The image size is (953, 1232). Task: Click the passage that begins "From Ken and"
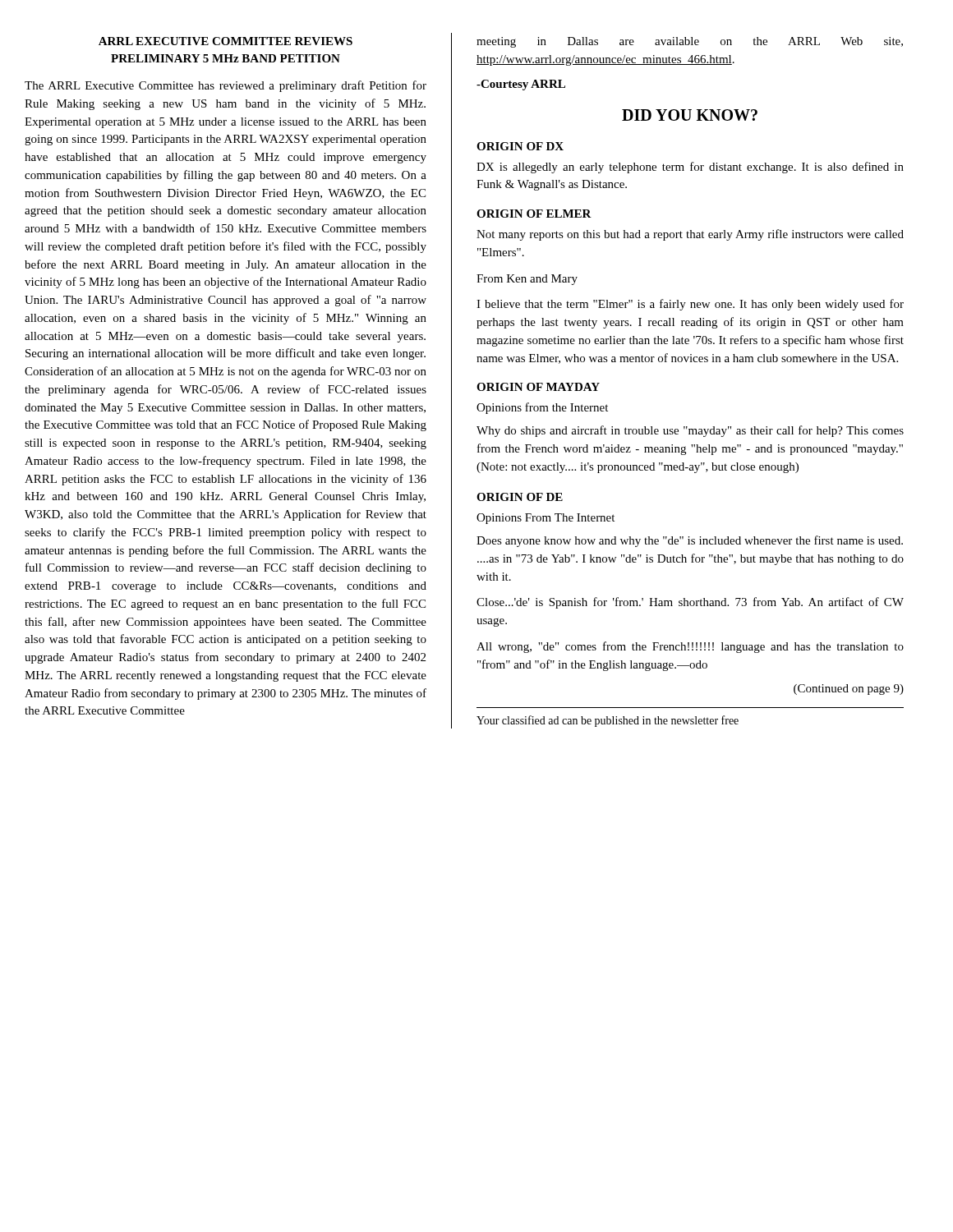(527, 280)
